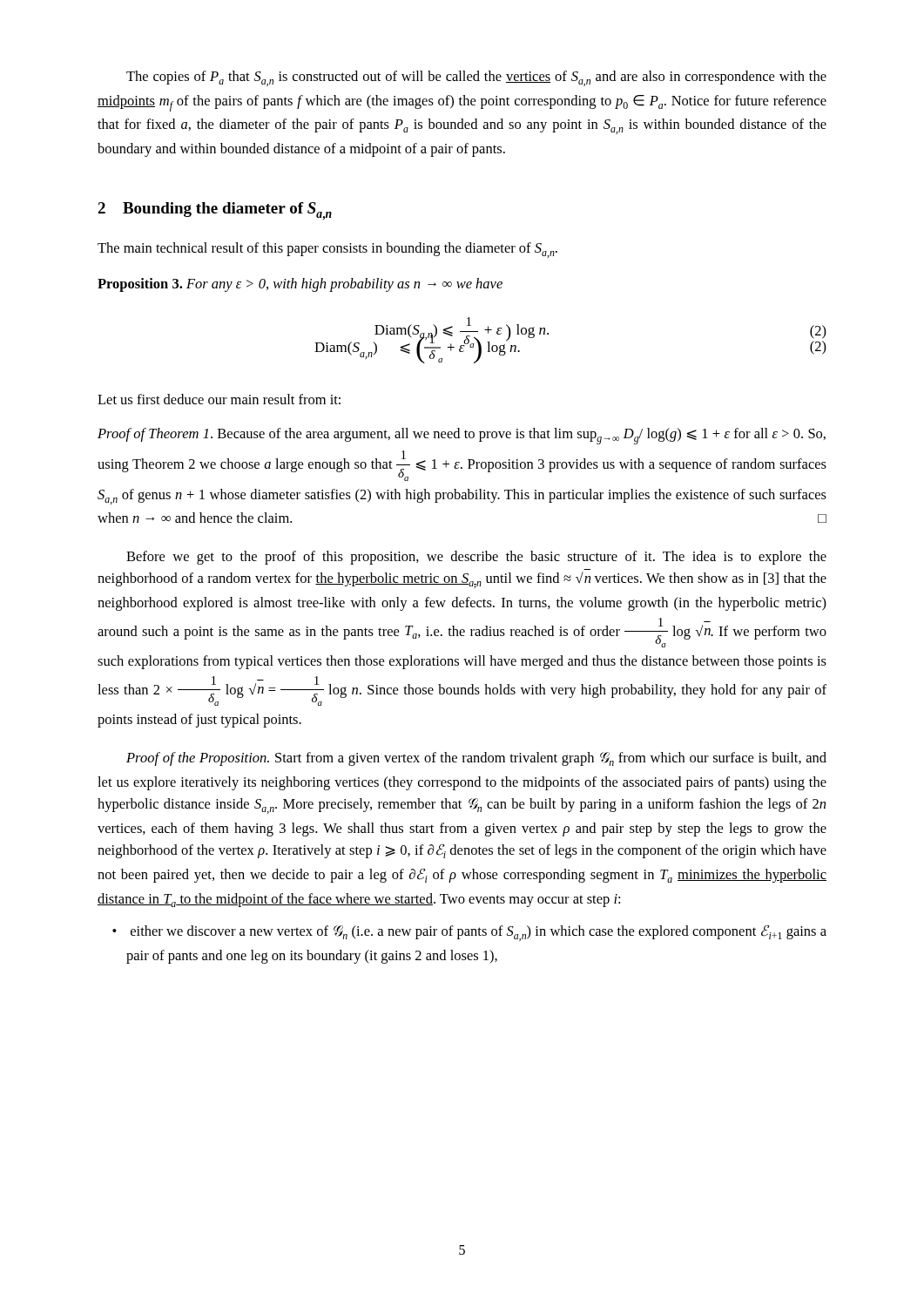Click on the text starting "Let us first deduce"
Viewport: 924px width, 1307px height.
(x=219, y=399)
